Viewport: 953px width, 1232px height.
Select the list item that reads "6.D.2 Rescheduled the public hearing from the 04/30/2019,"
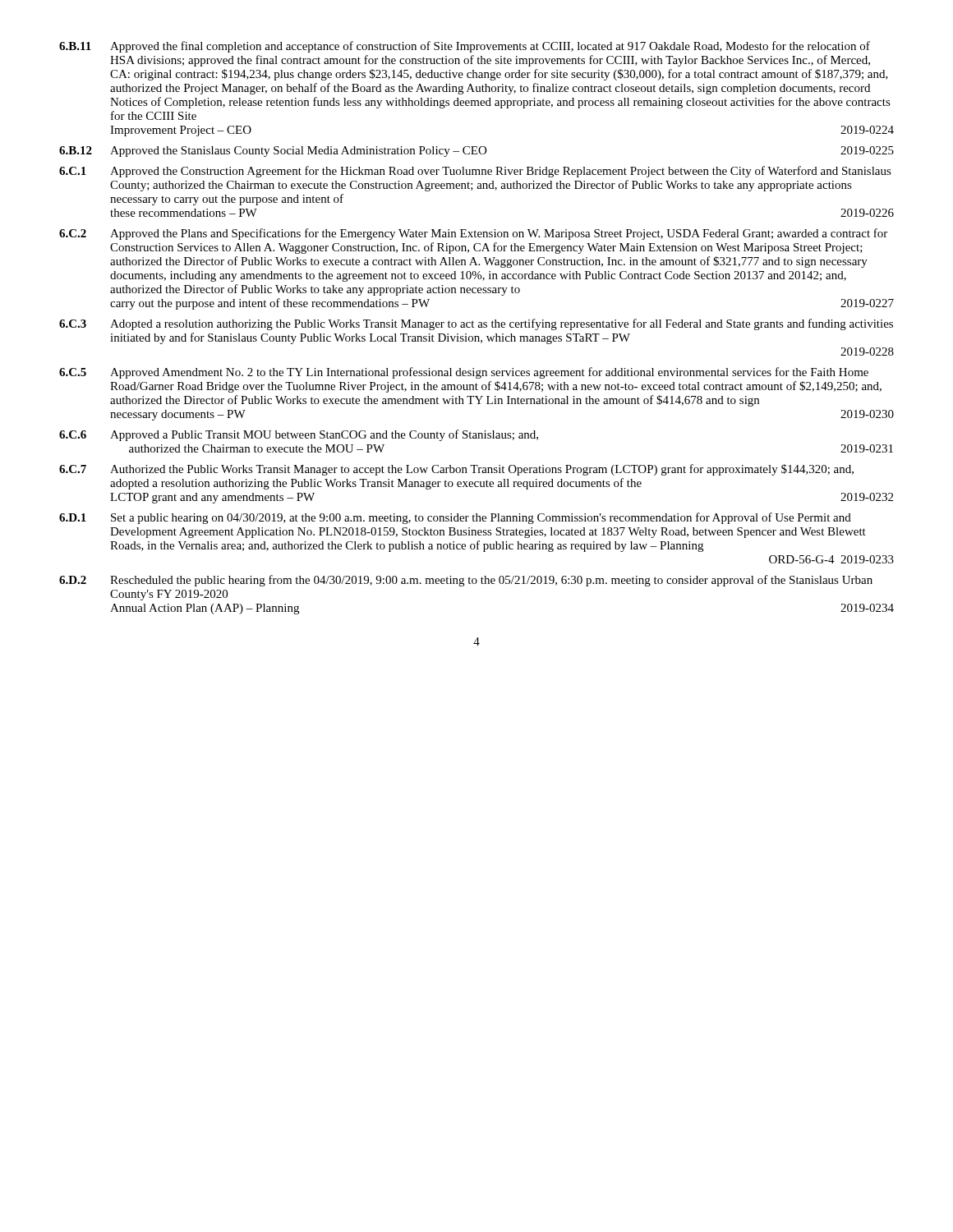click(x=476, y=594)
